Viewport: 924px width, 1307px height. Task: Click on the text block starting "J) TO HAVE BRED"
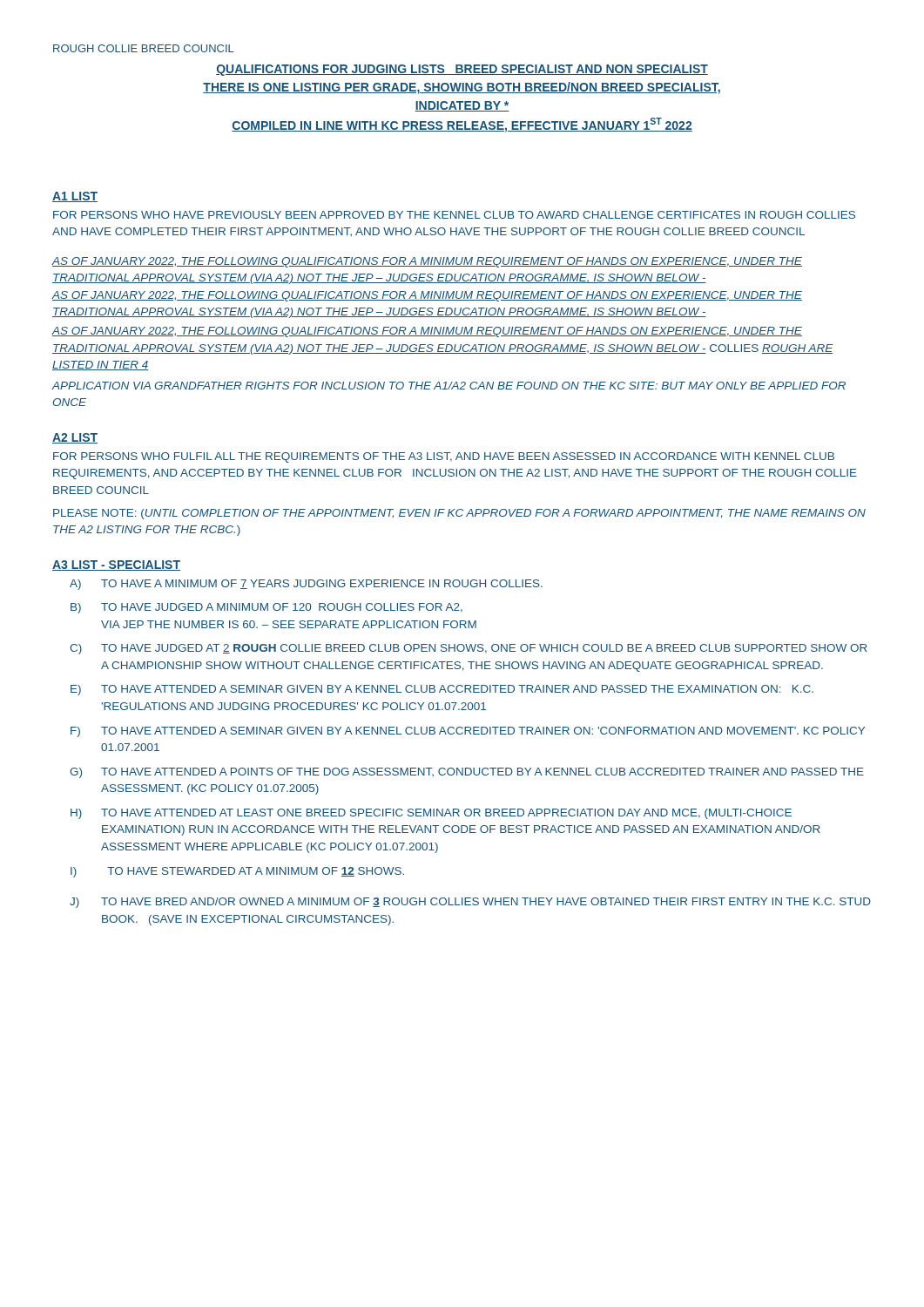471,910
